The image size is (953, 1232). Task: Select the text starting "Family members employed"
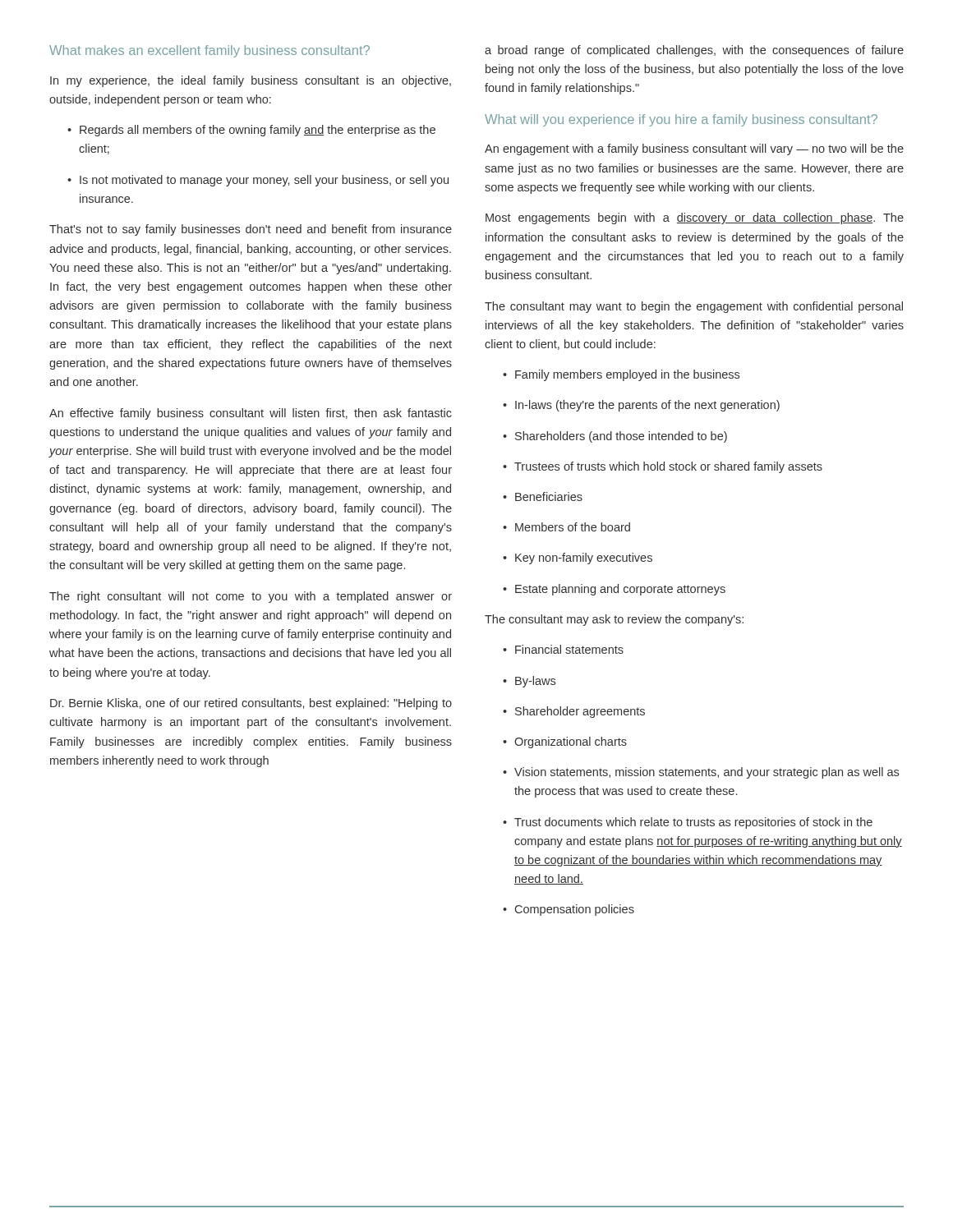point(694,375)
